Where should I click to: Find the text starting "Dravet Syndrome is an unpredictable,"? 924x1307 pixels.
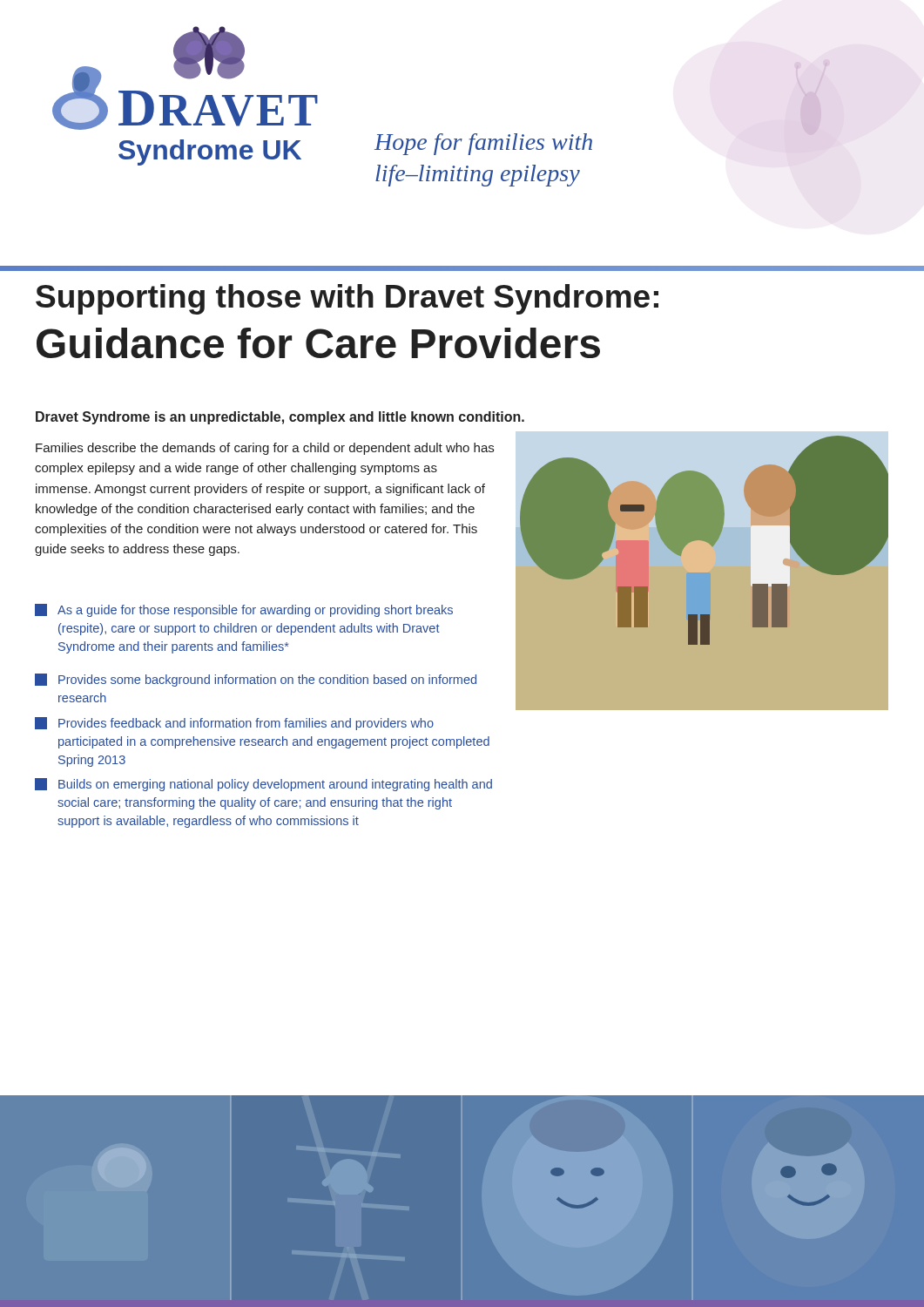462,417
